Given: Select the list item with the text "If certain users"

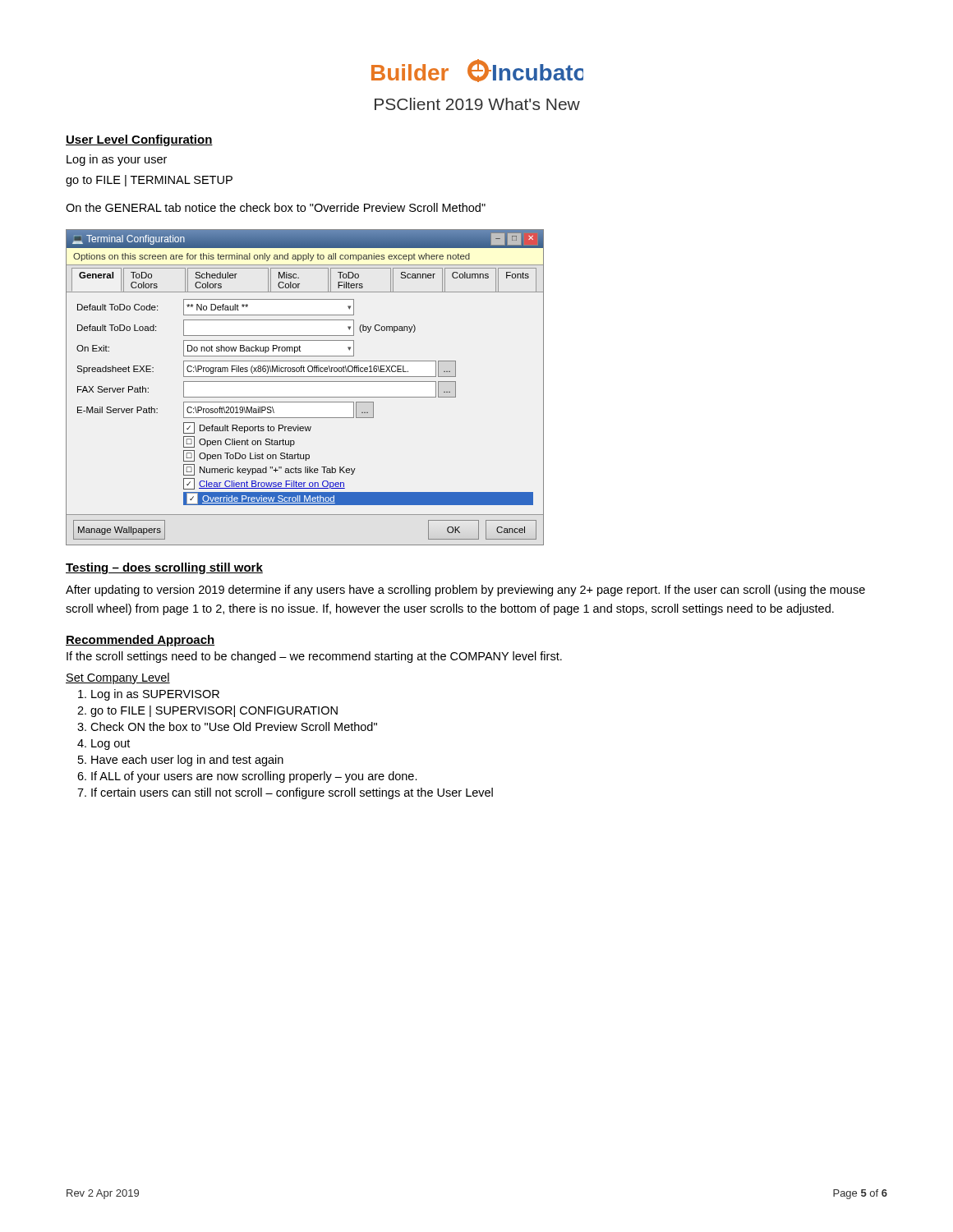Looking at the screenshot, I should [x=292, y=792].
